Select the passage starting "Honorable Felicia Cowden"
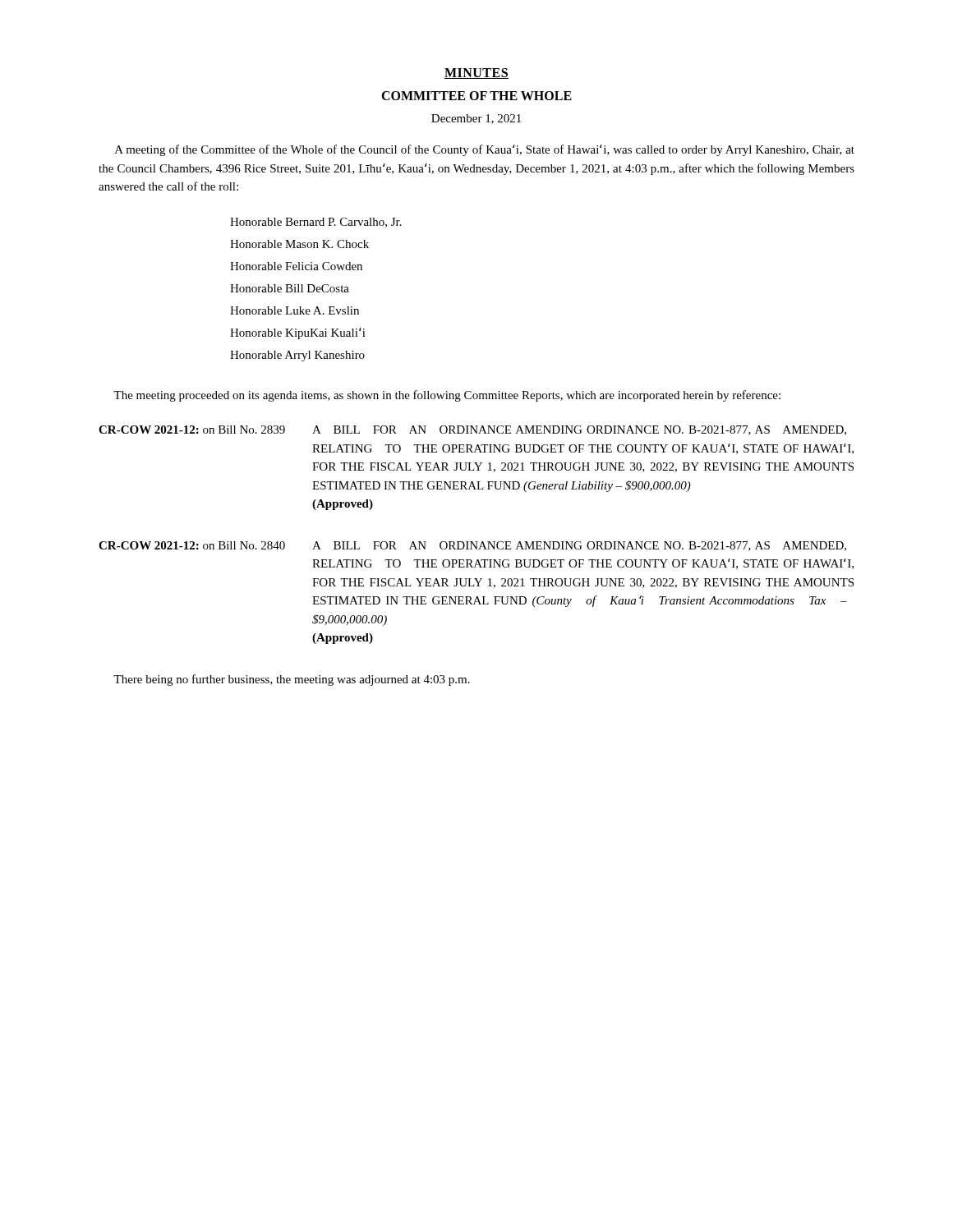953x1232 pixels. (x=296, y=266)
